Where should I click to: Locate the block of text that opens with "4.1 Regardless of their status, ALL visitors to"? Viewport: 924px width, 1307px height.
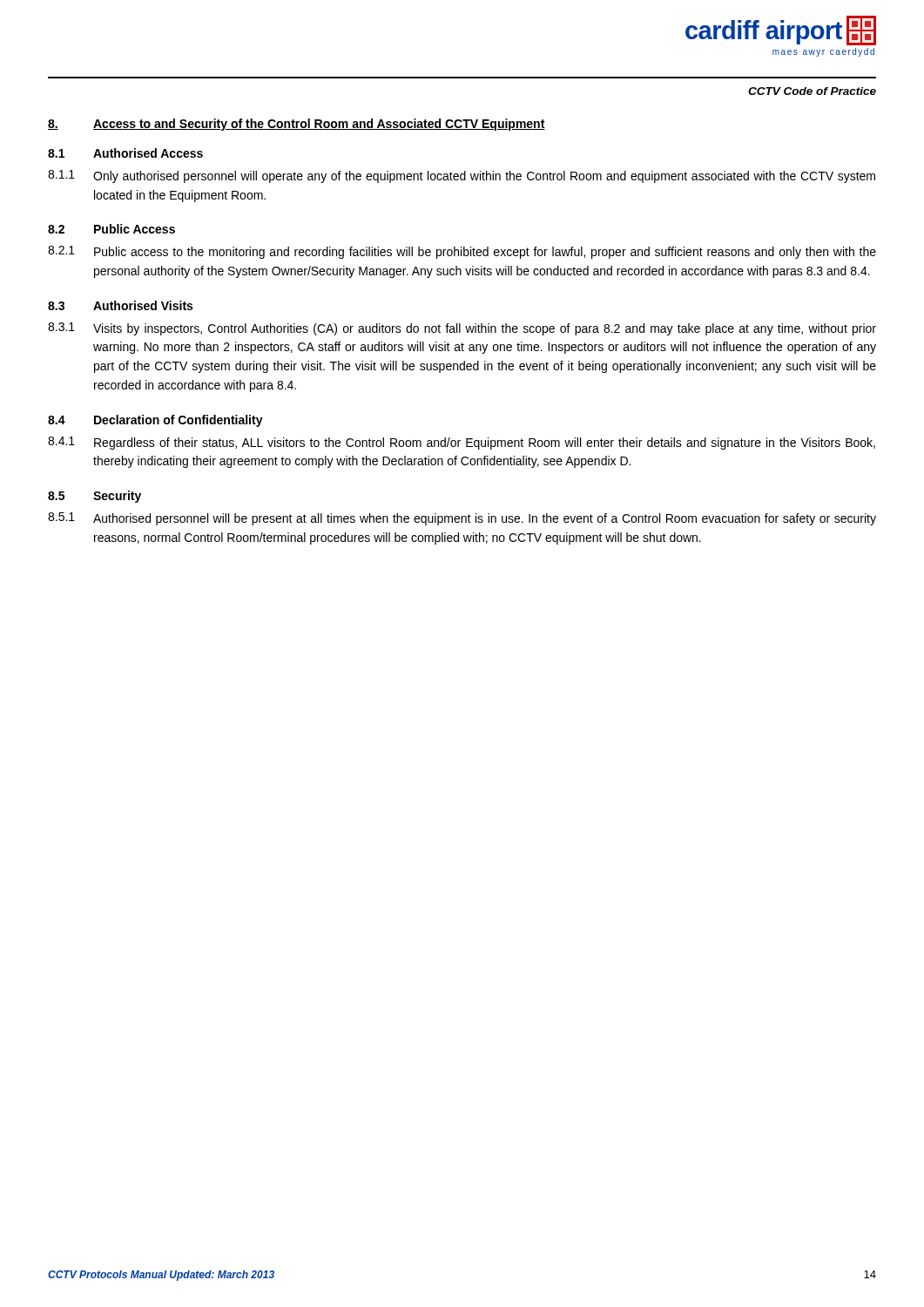coord(462,452)
